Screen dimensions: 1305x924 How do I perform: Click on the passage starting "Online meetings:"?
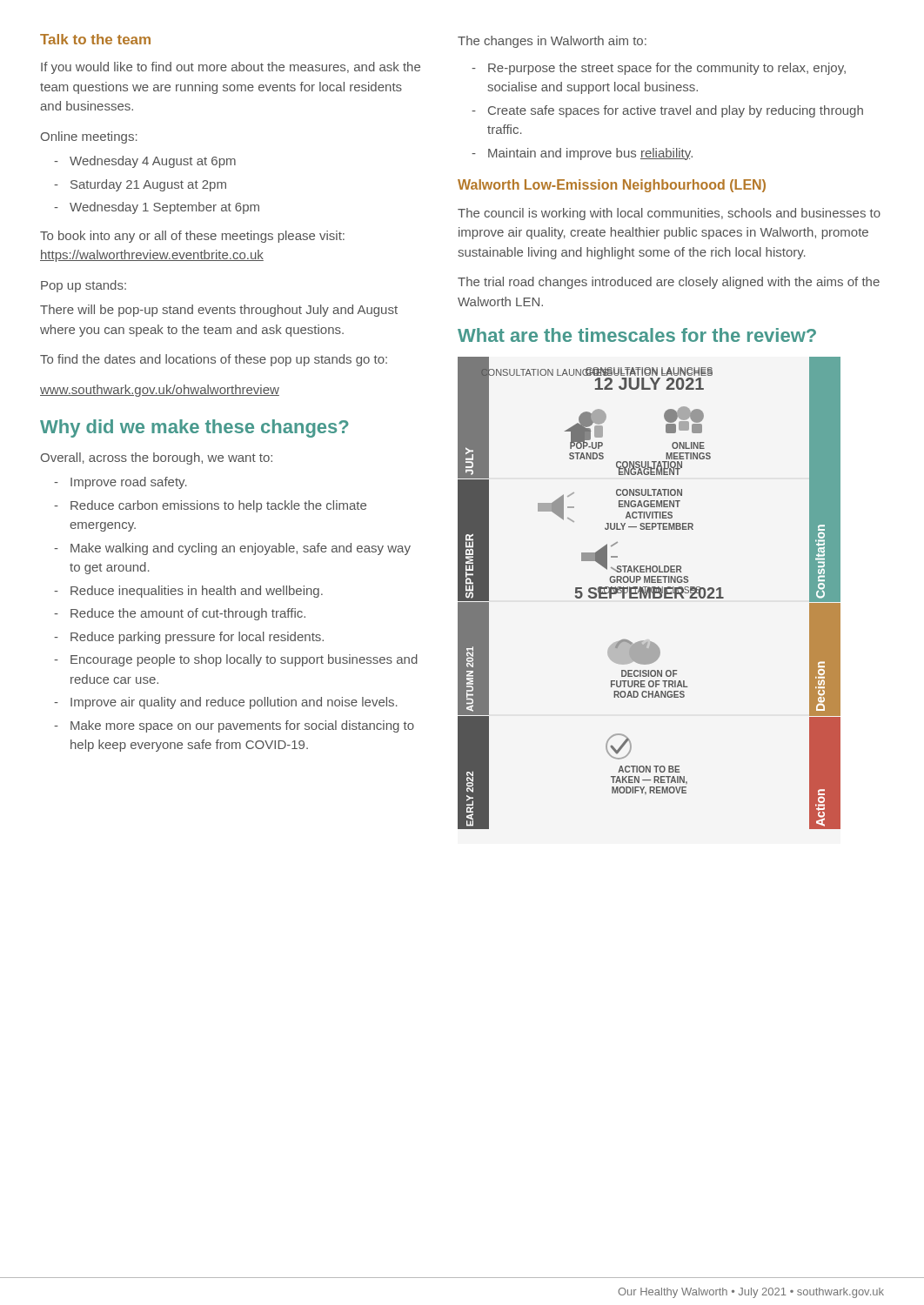point(89,136)
